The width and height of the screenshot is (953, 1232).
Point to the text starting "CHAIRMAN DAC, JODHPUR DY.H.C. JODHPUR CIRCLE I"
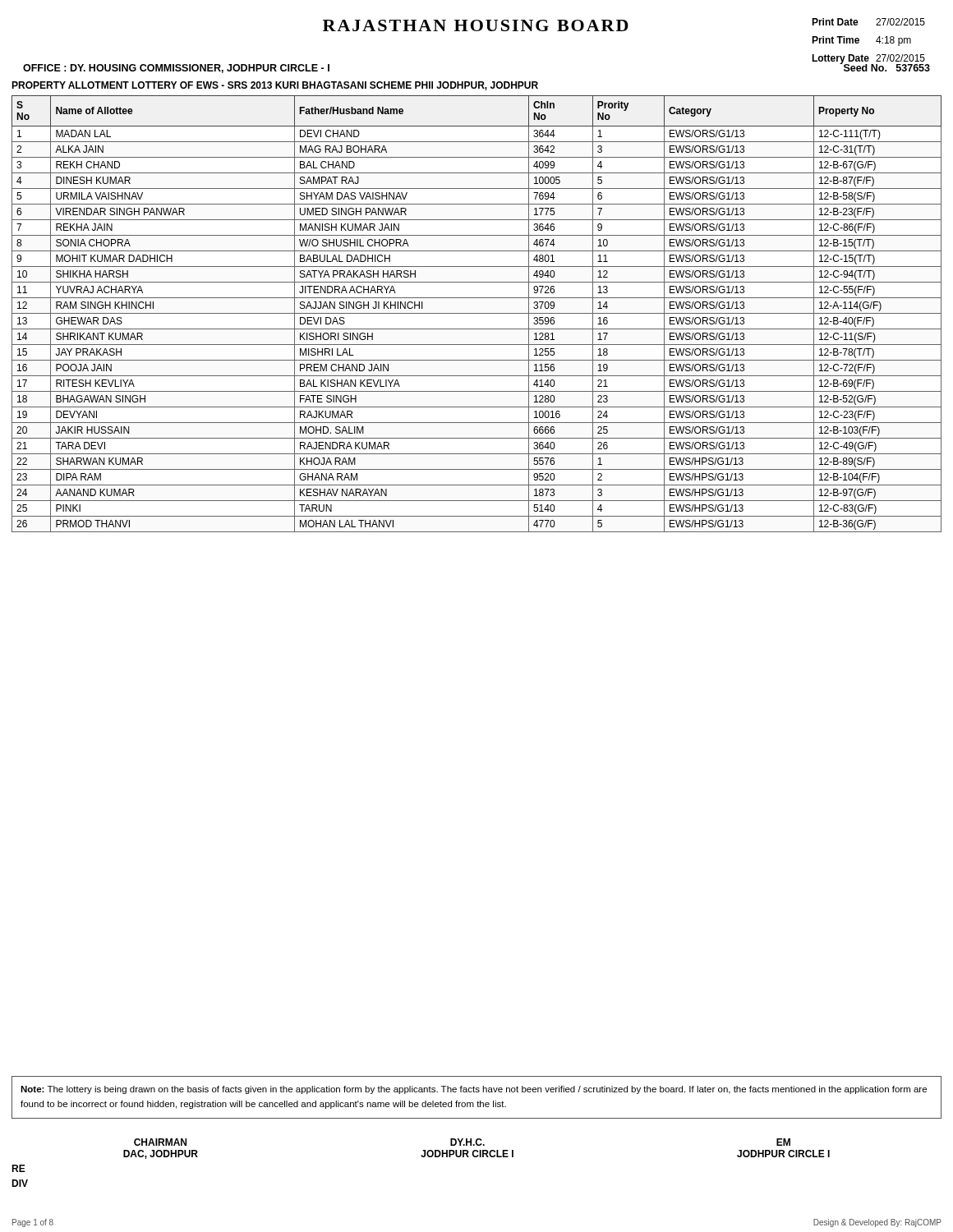click(x=476, y=1148)
